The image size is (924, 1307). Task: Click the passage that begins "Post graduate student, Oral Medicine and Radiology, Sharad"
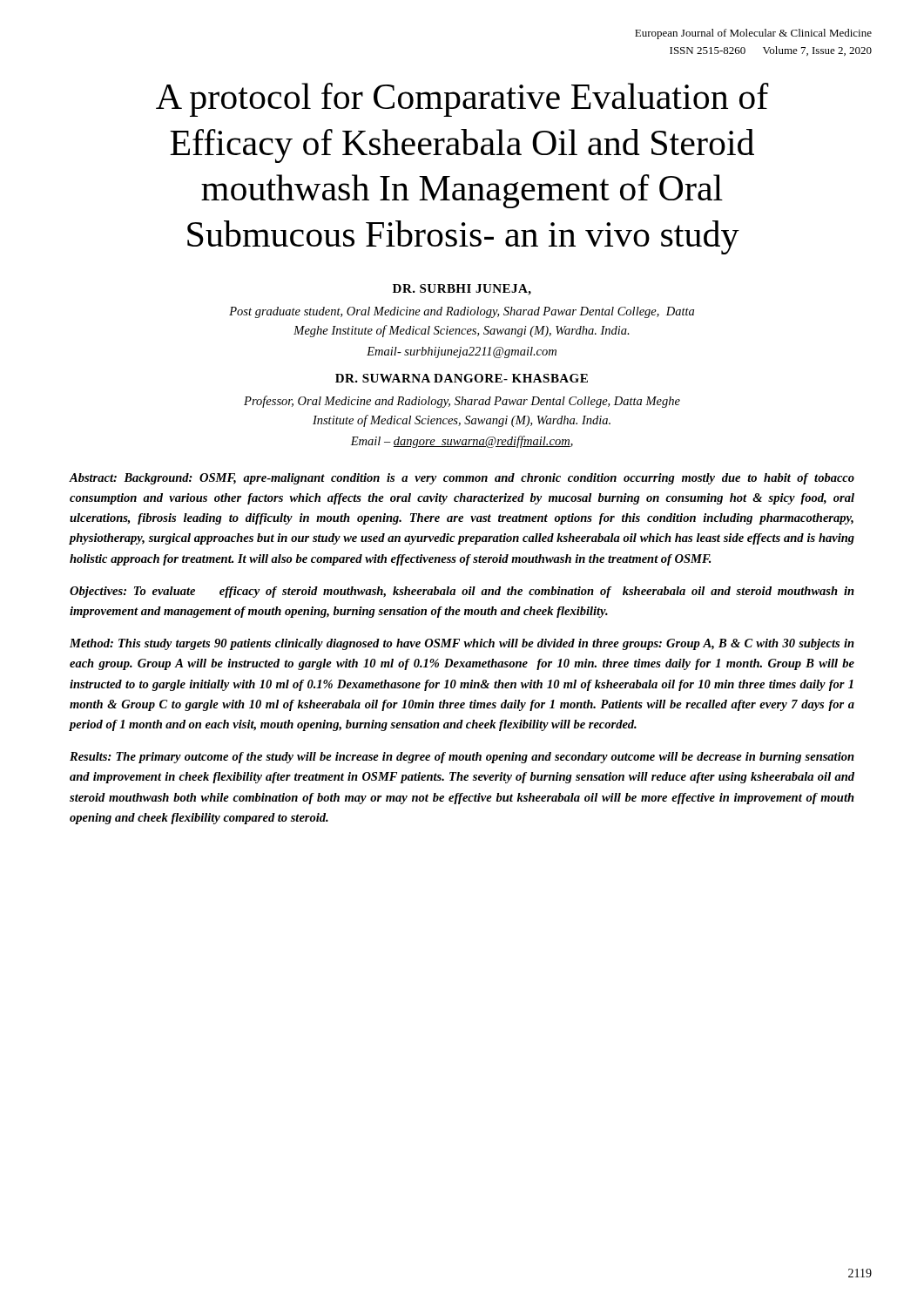point(462,321)
